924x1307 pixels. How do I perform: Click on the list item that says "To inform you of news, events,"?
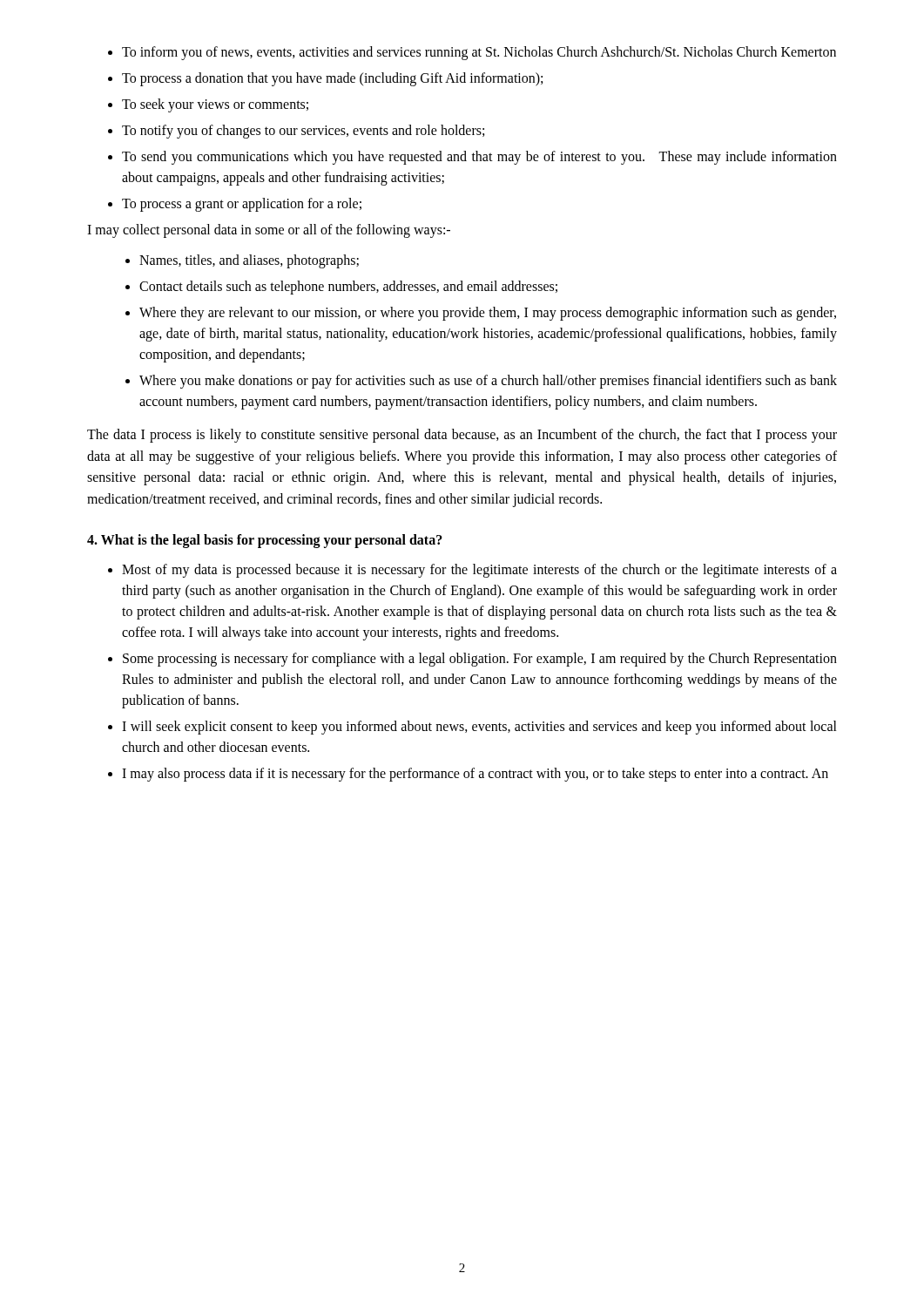tap(479, 52)
